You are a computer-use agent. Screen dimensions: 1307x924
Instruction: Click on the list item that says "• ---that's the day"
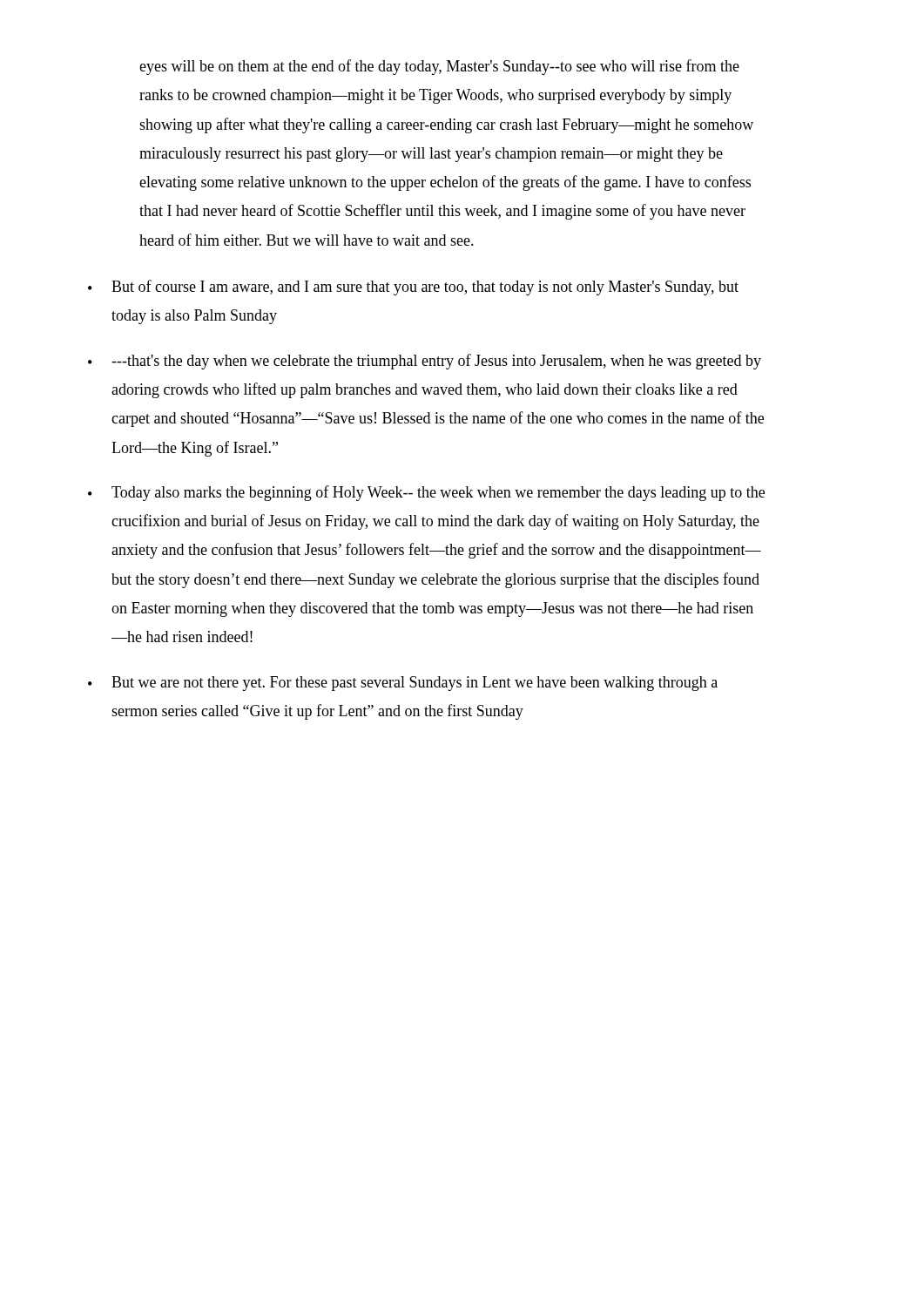[x=427, y=405]
